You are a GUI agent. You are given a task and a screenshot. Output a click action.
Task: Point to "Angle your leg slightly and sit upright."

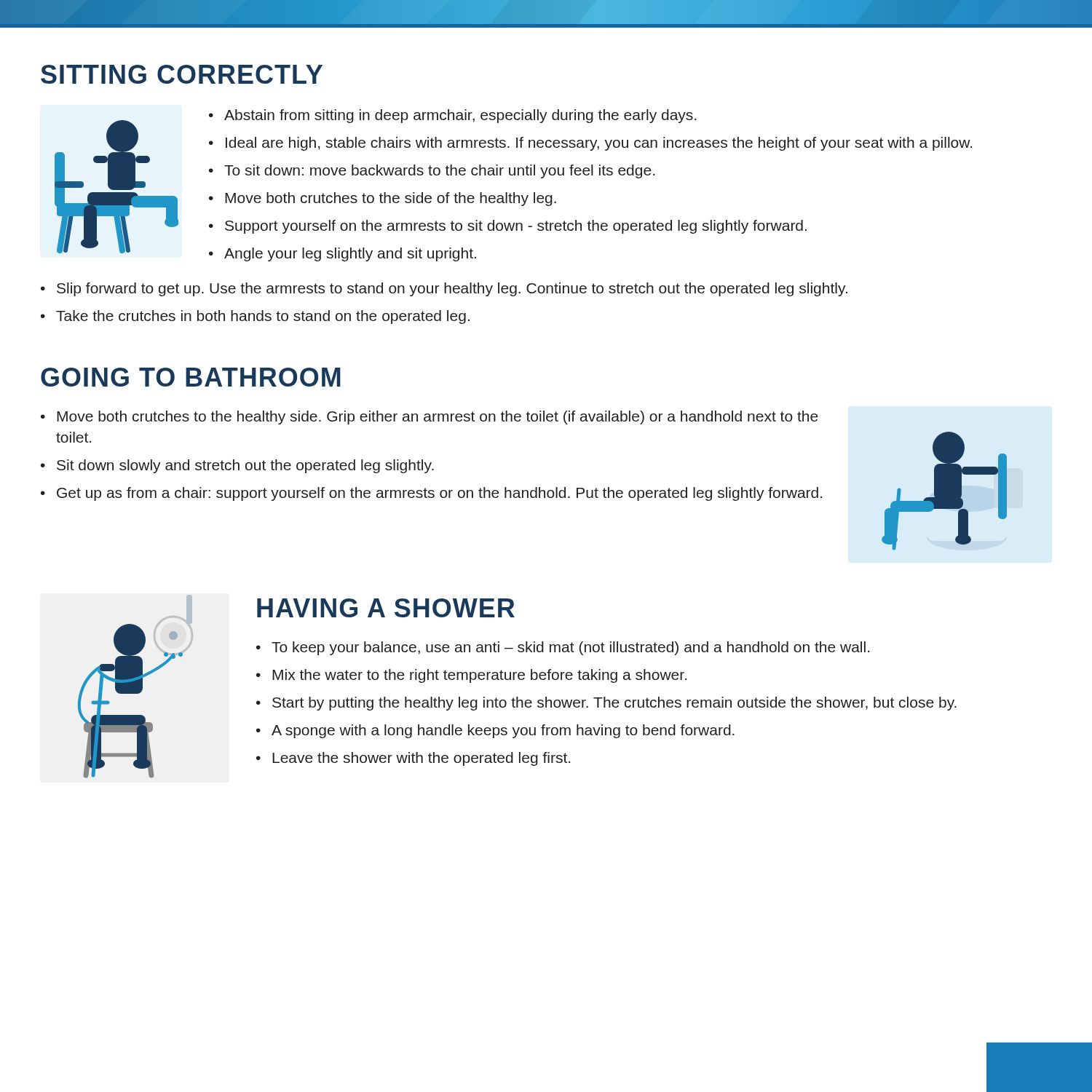coord(351,253)
